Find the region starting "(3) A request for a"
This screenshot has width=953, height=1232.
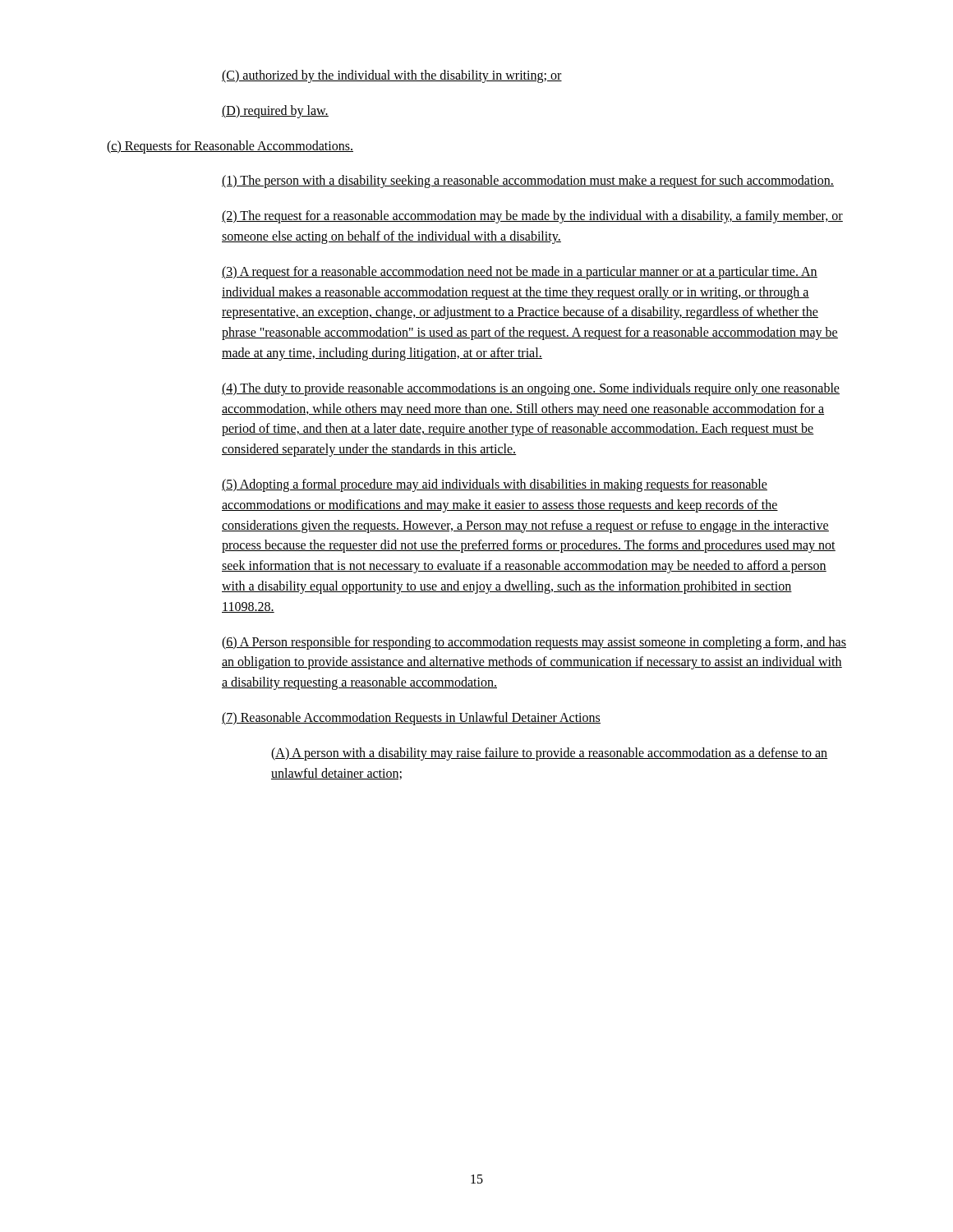(530, 312)
